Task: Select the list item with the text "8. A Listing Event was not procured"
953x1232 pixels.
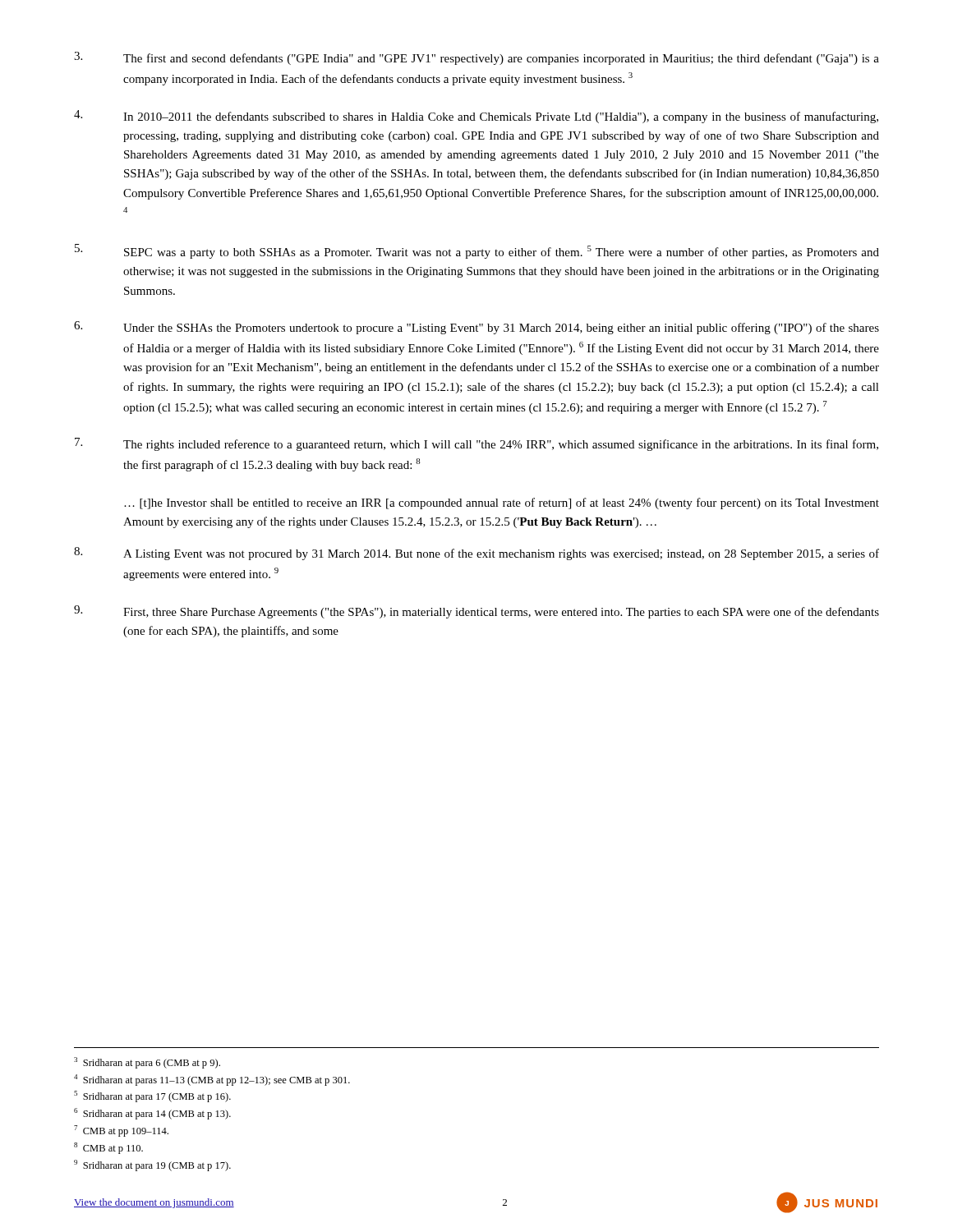Action: pyautogui.click(x=476, y=564)
